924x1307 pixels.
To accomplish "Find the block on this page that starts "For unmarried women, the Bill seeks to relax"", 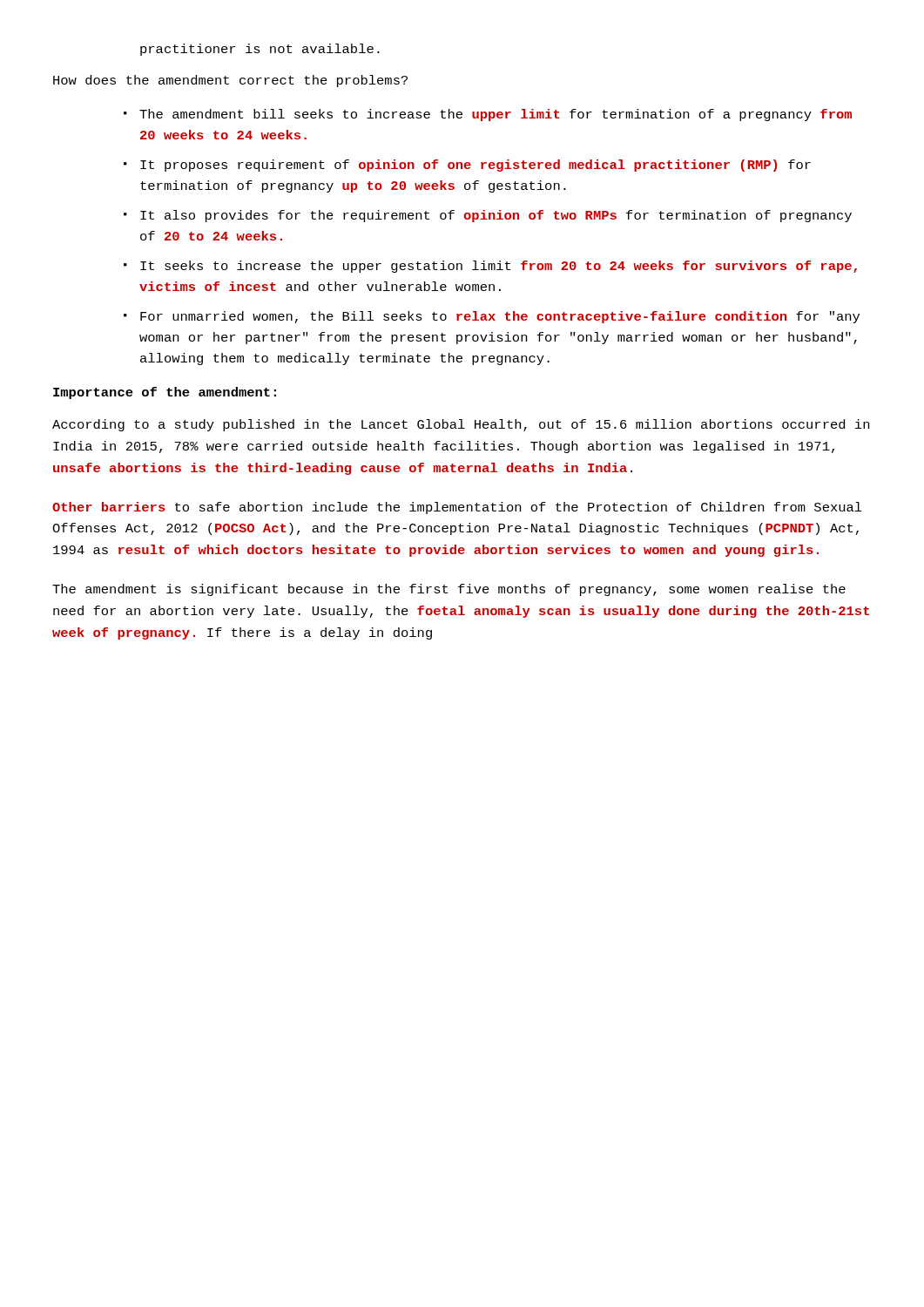I will 500,338.
